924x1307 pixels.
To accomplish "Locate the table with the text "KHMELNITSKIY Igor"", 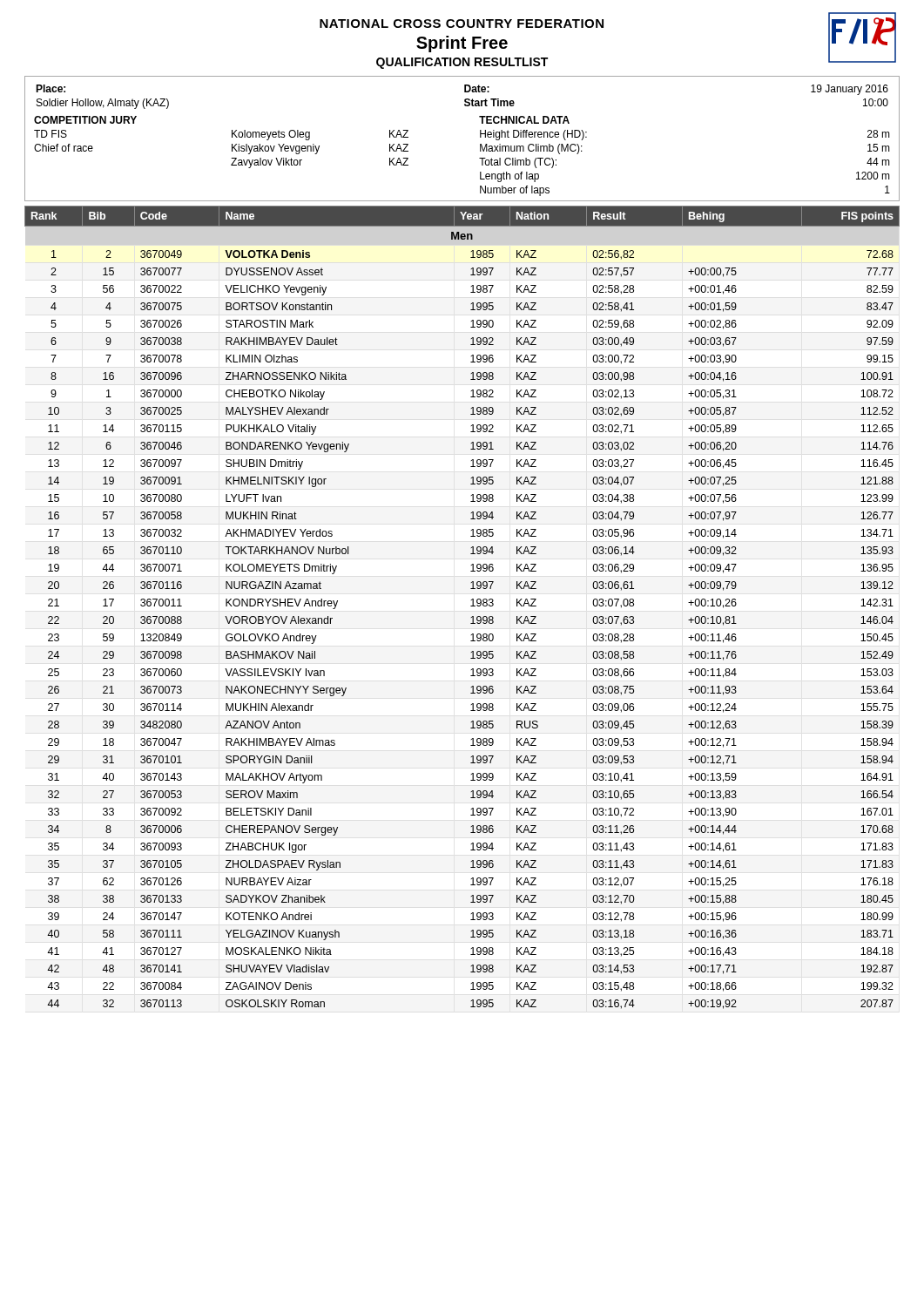I will coord(462,609).
